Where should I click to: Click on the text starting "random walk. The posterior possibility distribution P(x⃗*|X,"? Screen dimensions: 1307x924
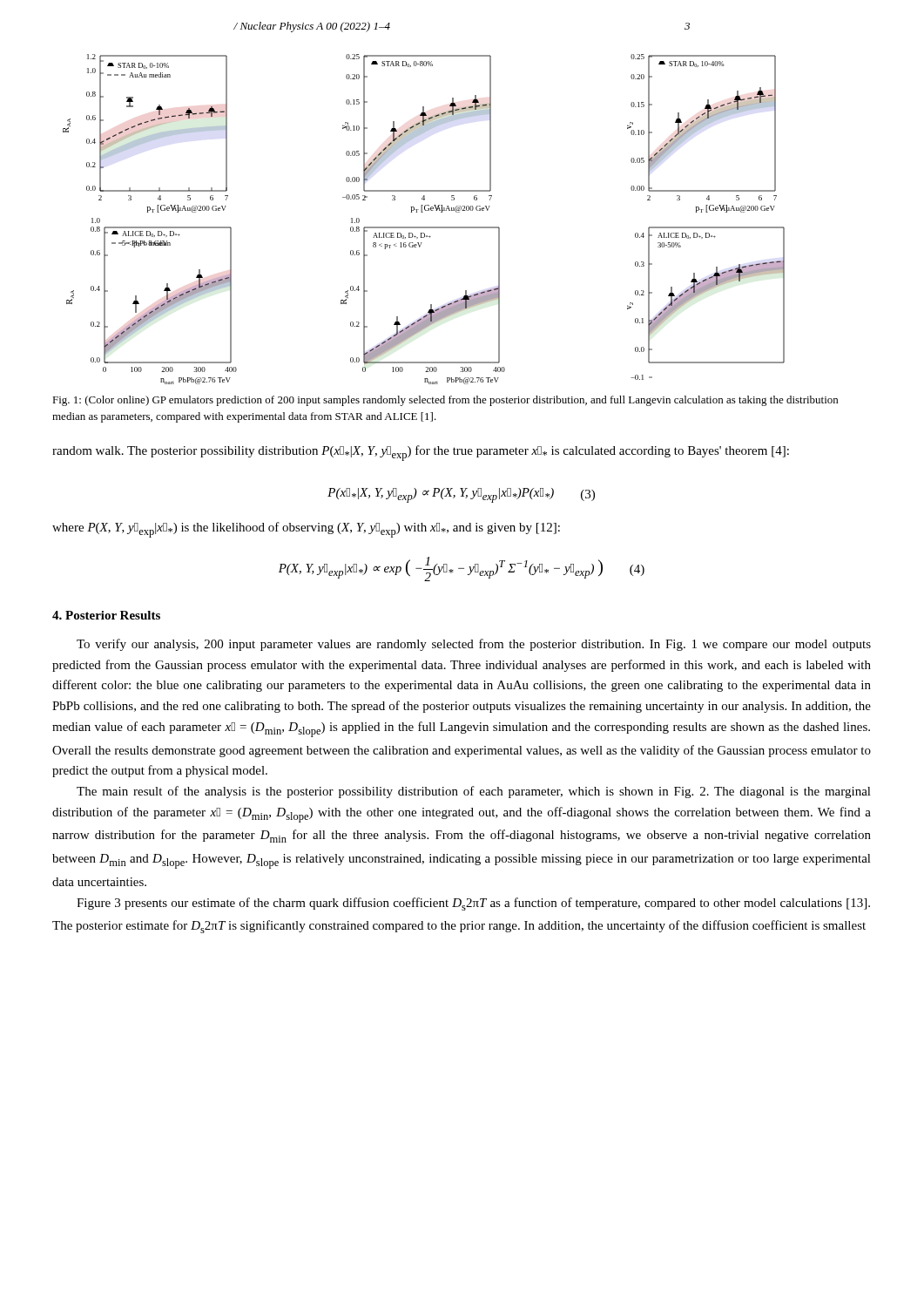[x=421, y=452]
